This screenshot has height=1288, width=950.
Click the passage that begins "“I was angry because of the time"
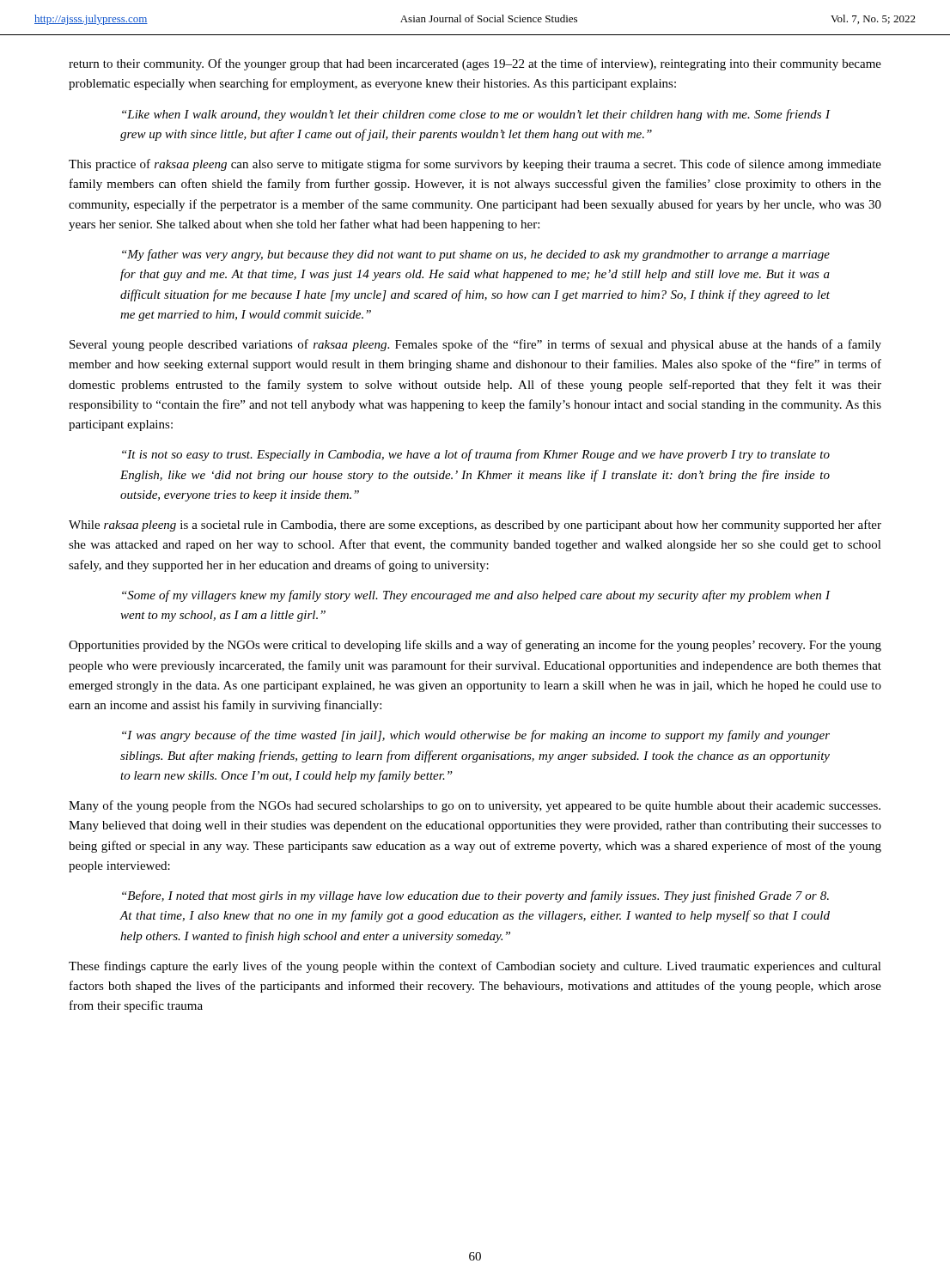pos(475,755)
